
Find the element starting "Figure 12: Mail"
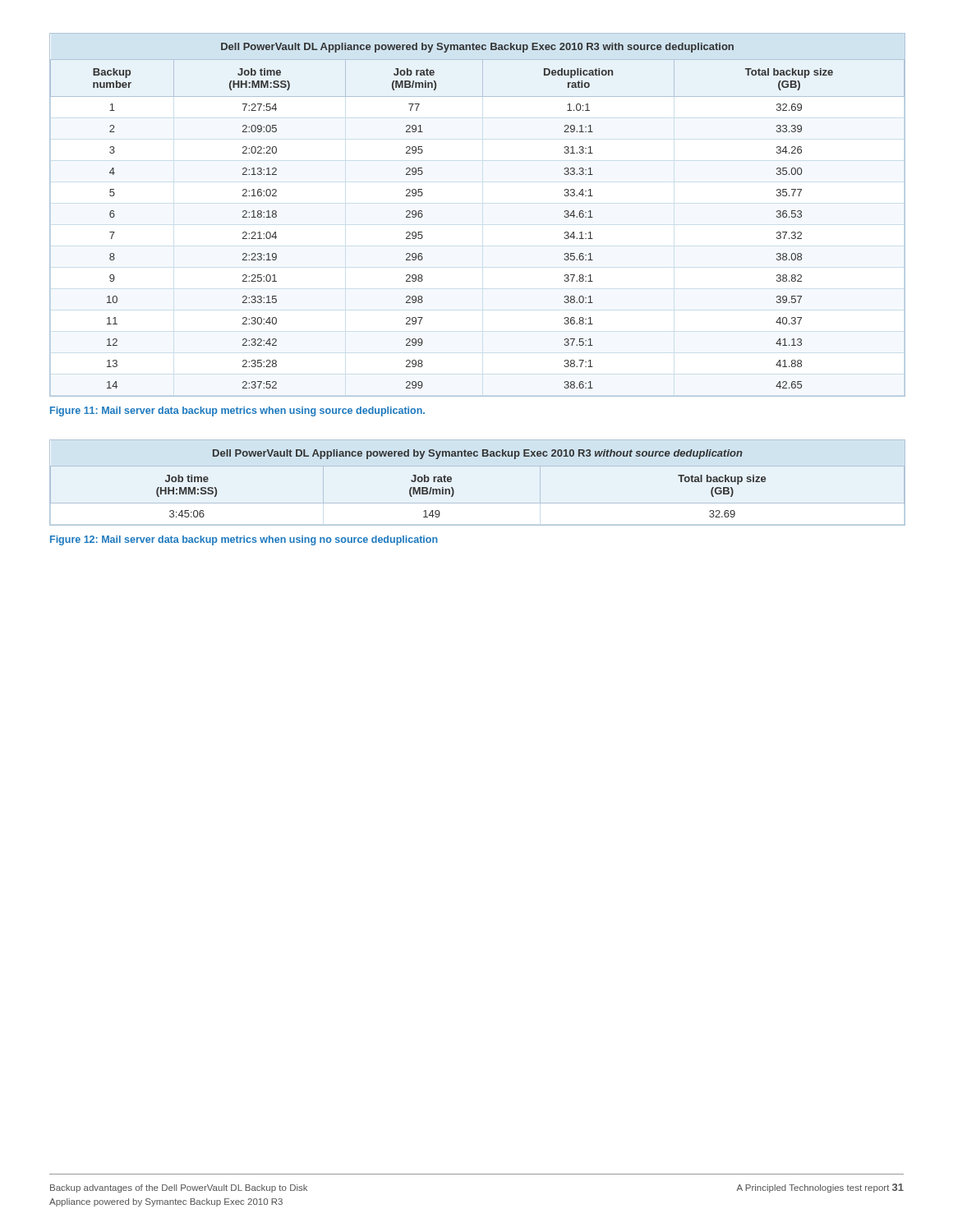[x=244, y=540]
